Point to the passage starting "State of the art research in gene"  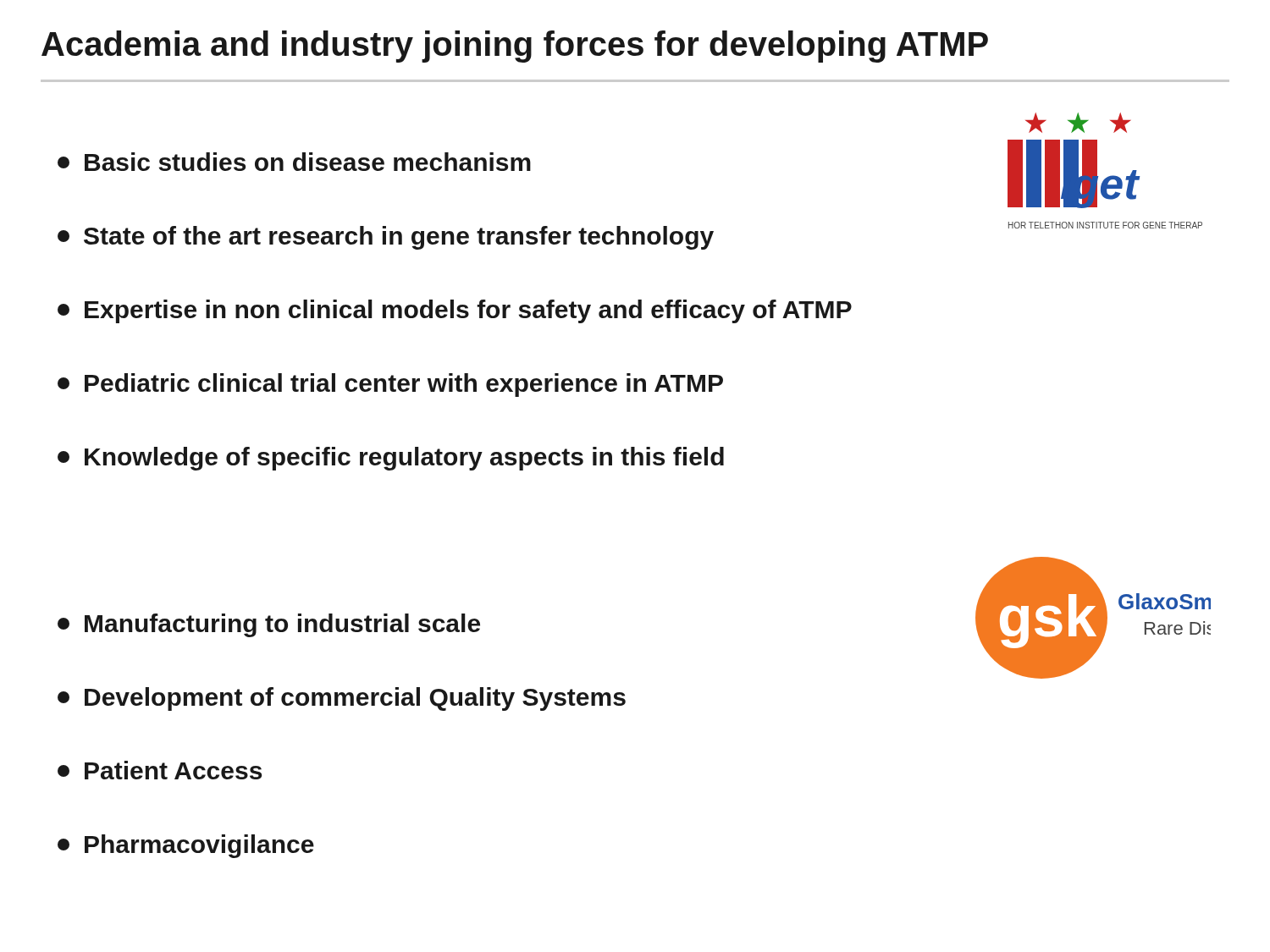coord(386,236)
